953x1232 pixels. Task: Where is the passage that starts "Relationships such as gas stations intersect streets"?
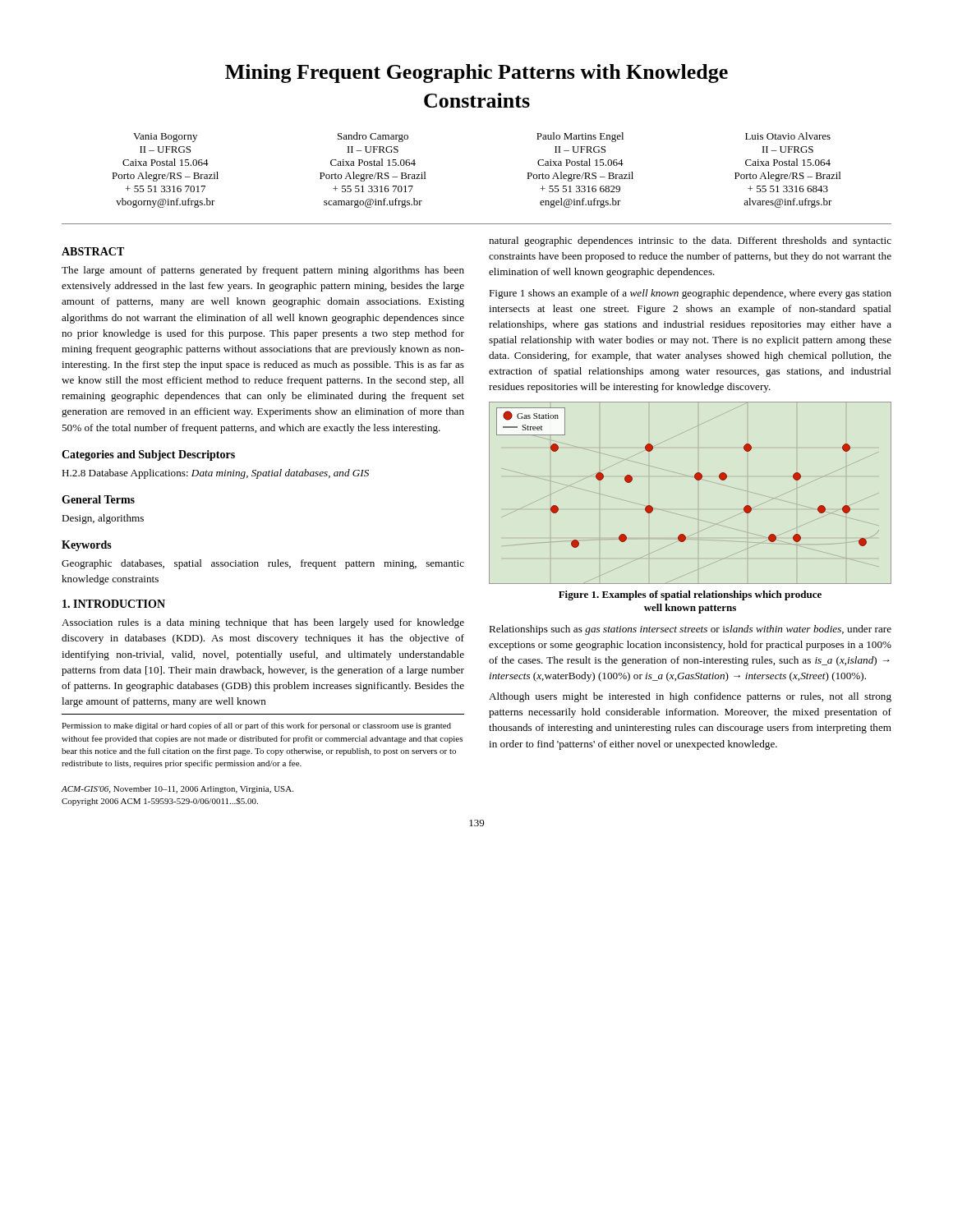click(x=690, y=652)
